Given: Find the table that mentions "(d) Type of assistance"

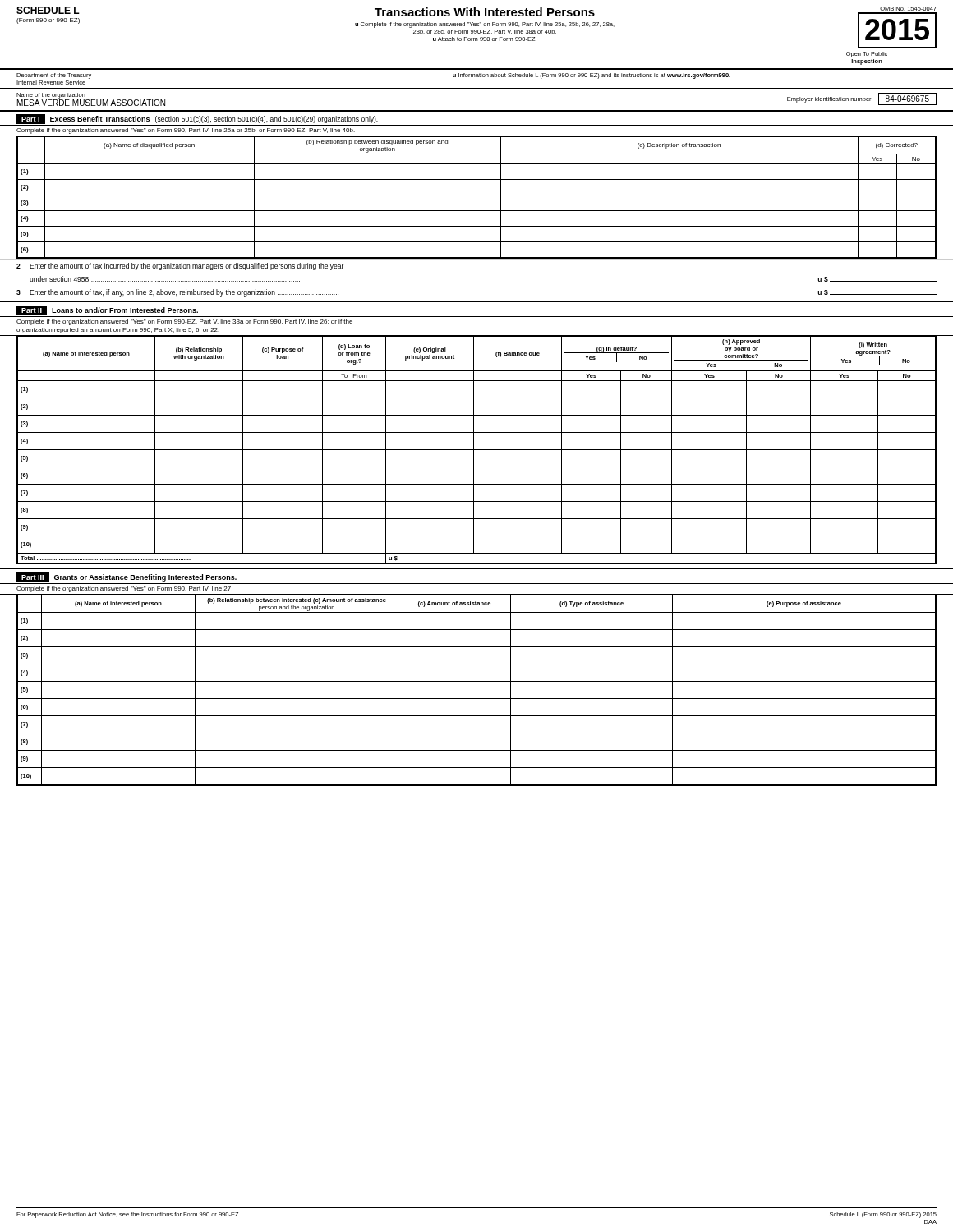Looking at the screenshot, I should coord(476,690).
